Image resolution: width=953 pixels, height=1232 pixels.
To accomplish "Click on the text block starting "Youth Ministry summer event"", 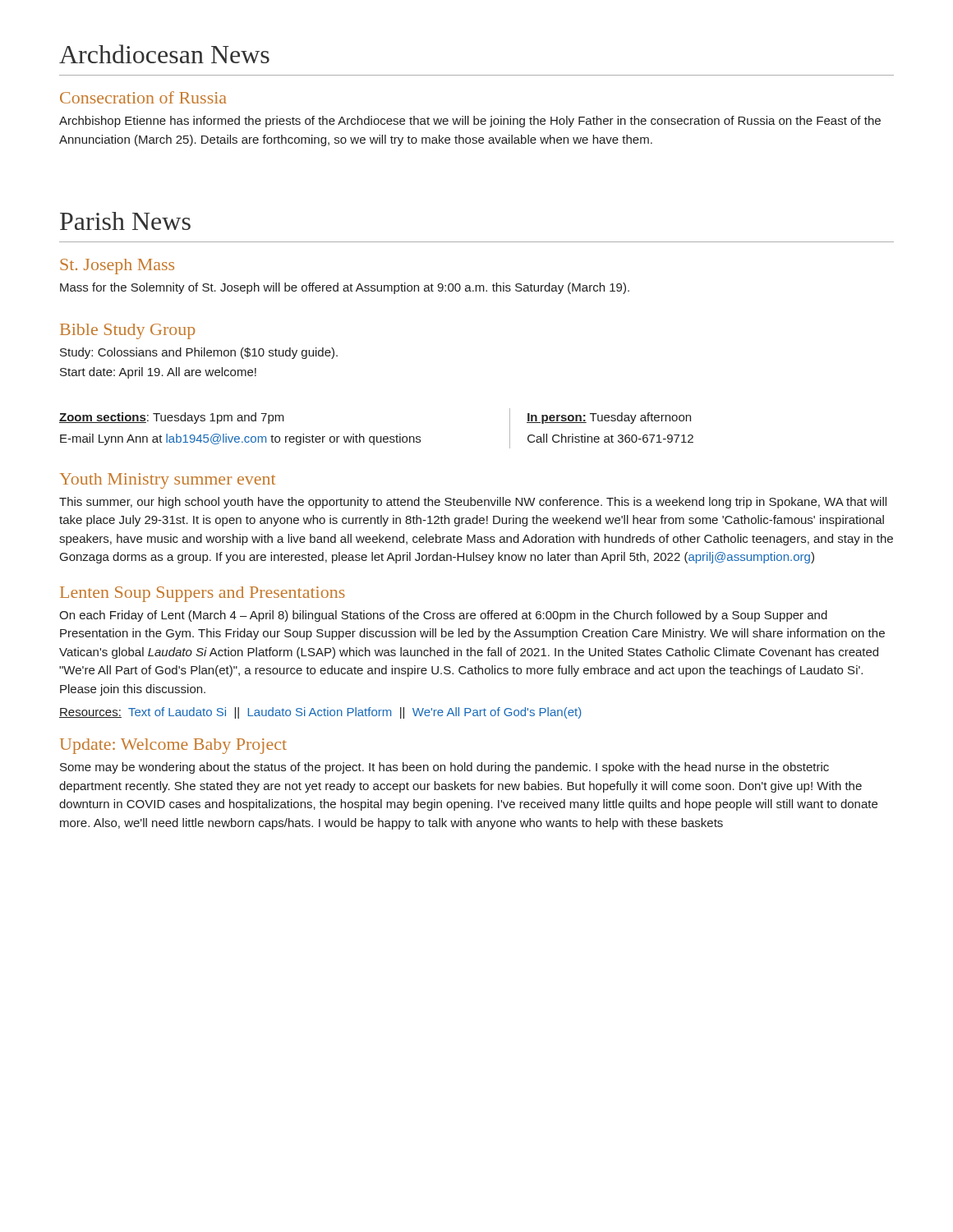I will coord(167,481).
